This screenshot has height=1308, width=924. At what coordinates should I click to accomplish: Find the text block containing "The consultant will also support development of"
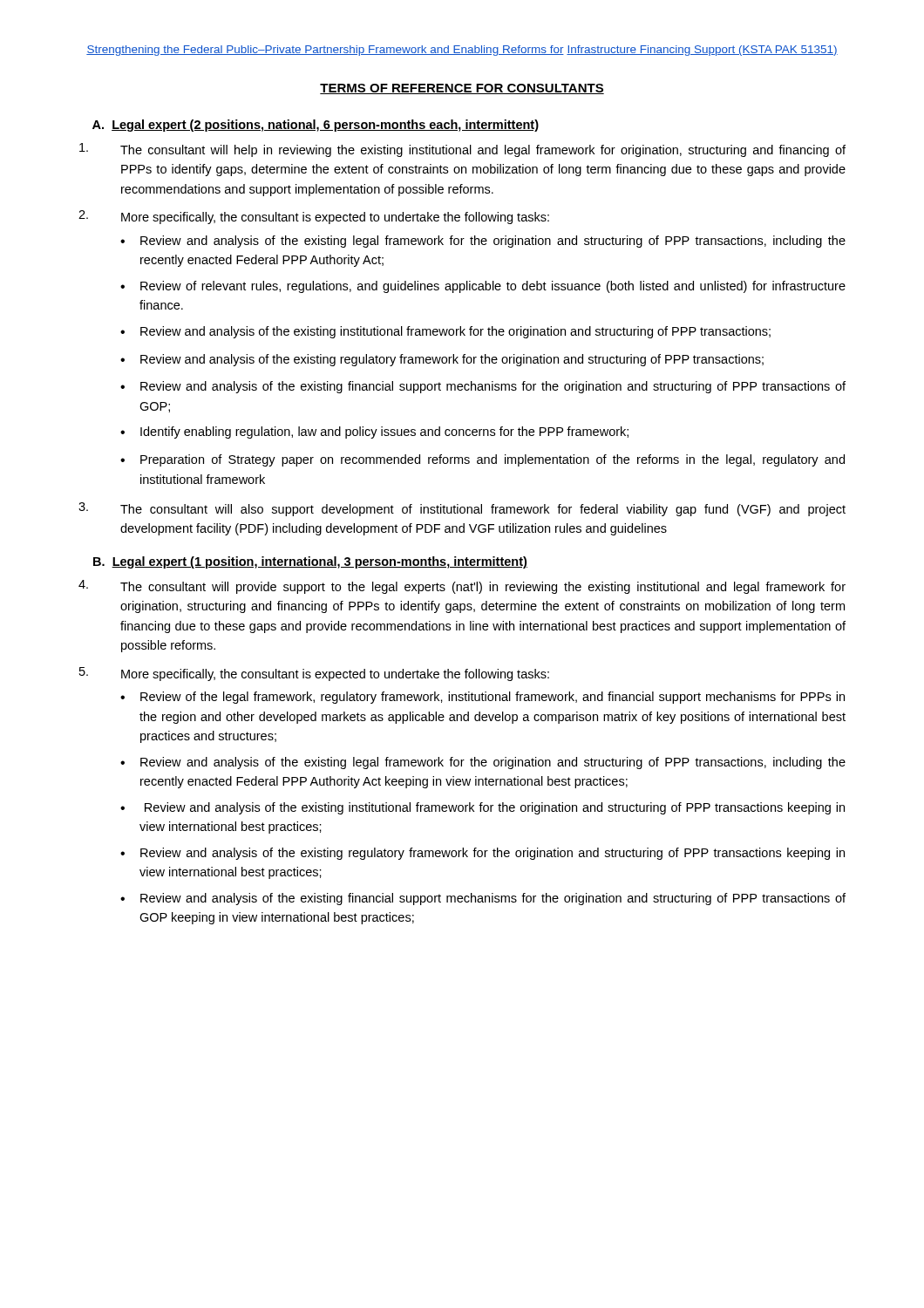point(462,519)
